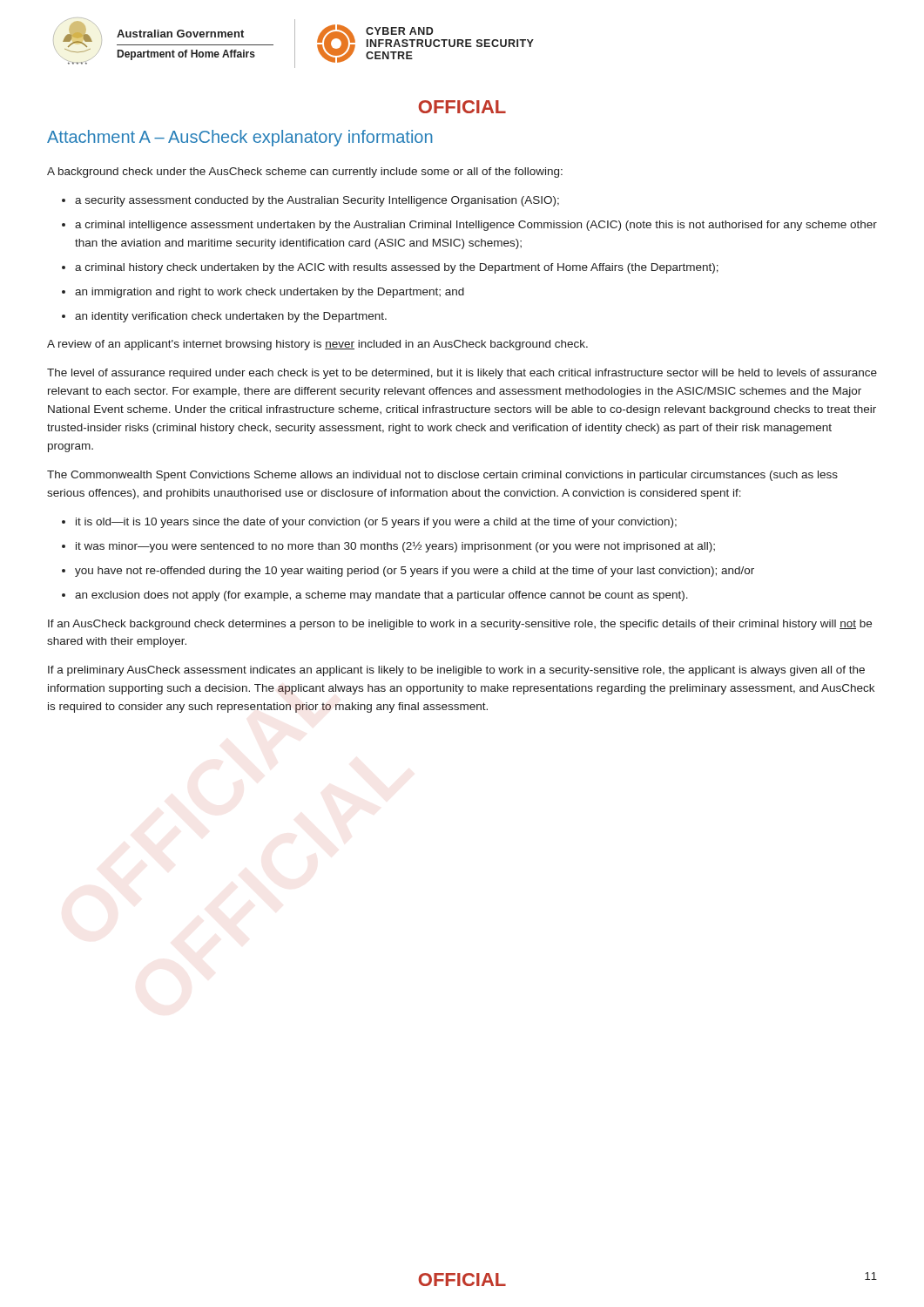Viewport: 924px width, 1307px height.
Task: Find the list item containing "a criminal history check undertaken"
Action: 476,268
